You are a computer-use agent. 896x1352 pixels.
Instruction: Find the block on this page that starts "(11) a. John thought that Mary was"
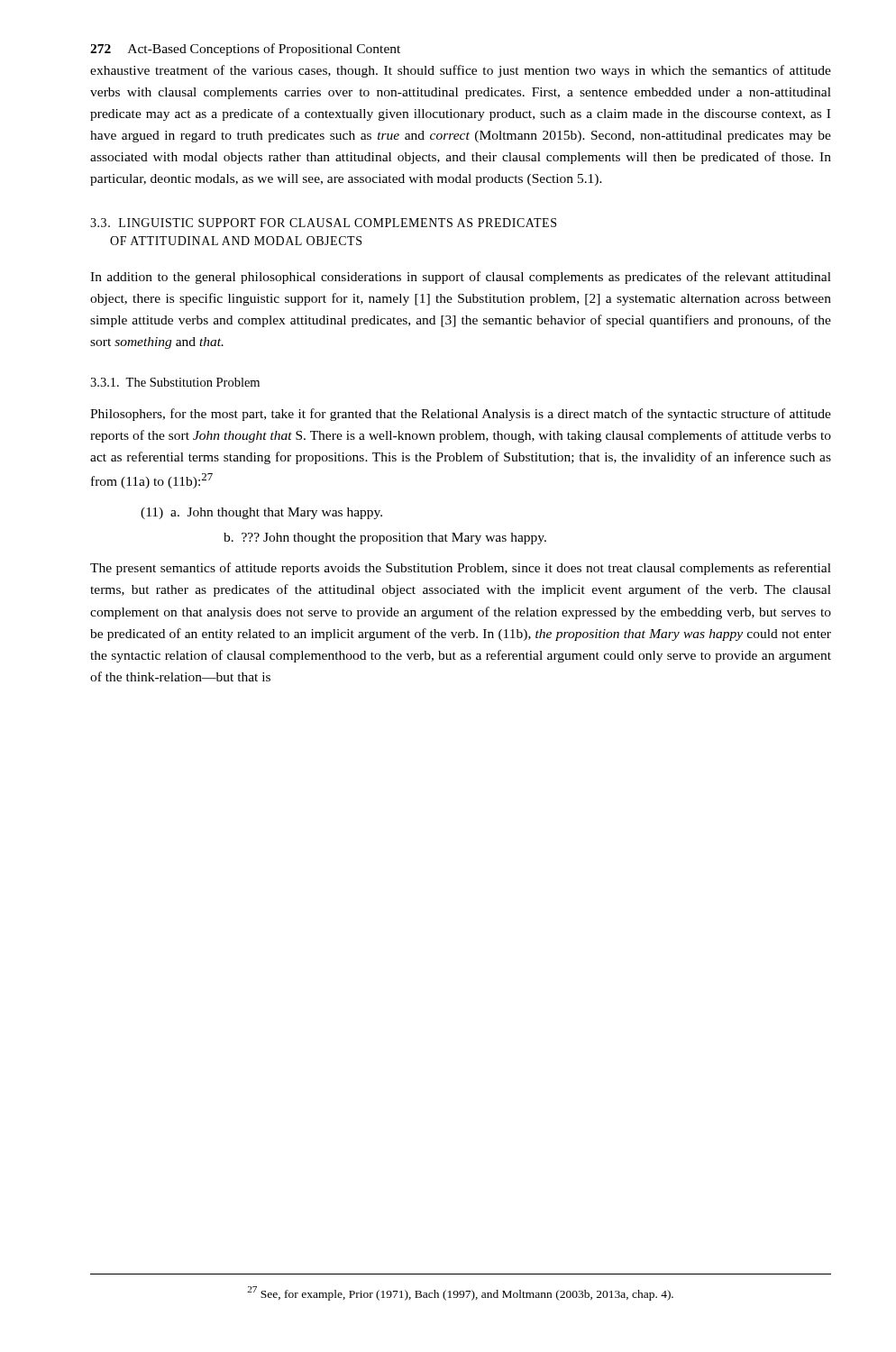point(262,512)
